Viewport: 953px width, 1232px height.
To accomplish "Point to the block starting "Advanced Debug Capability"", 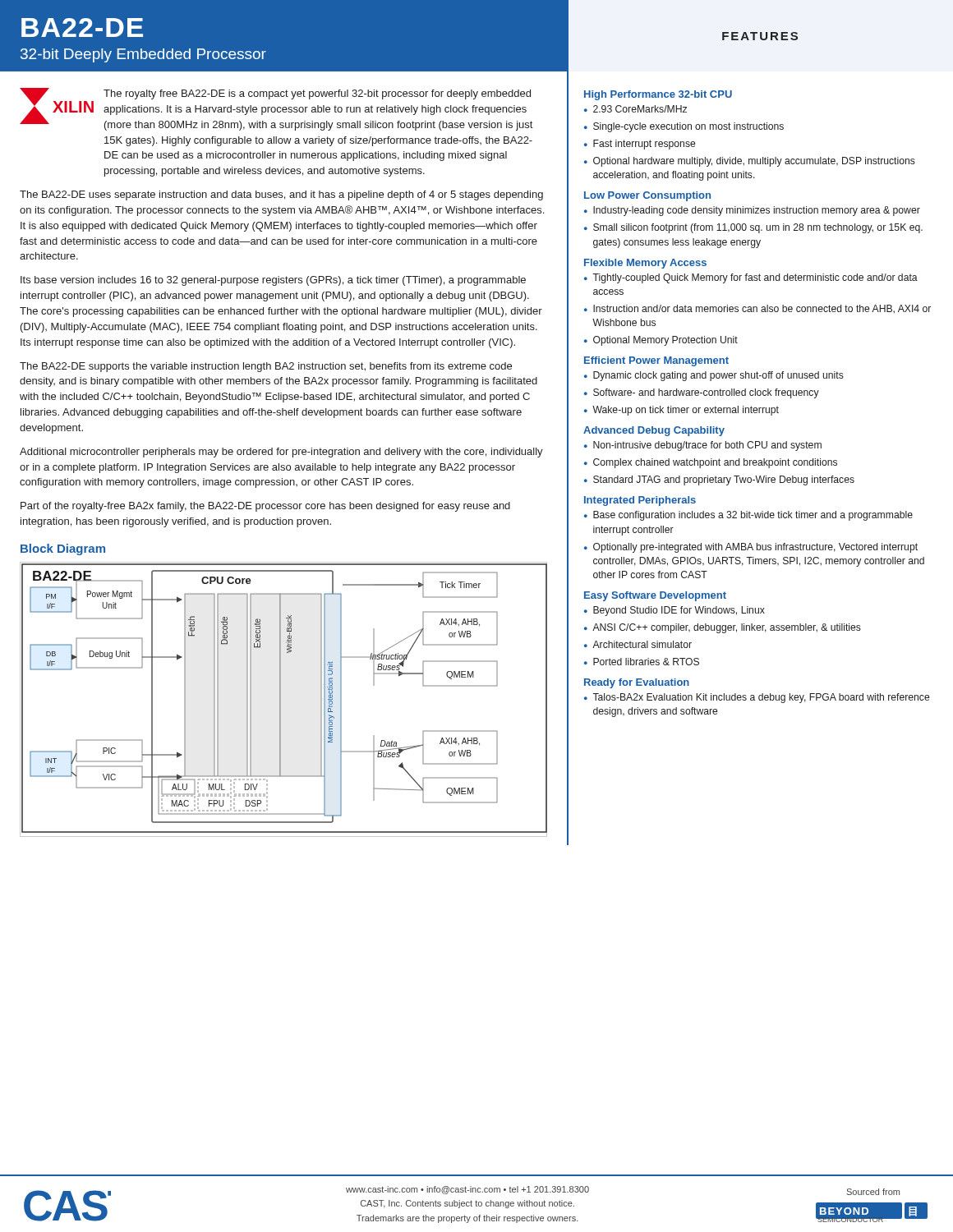I will pyautogui.click(x=654, y=430).
